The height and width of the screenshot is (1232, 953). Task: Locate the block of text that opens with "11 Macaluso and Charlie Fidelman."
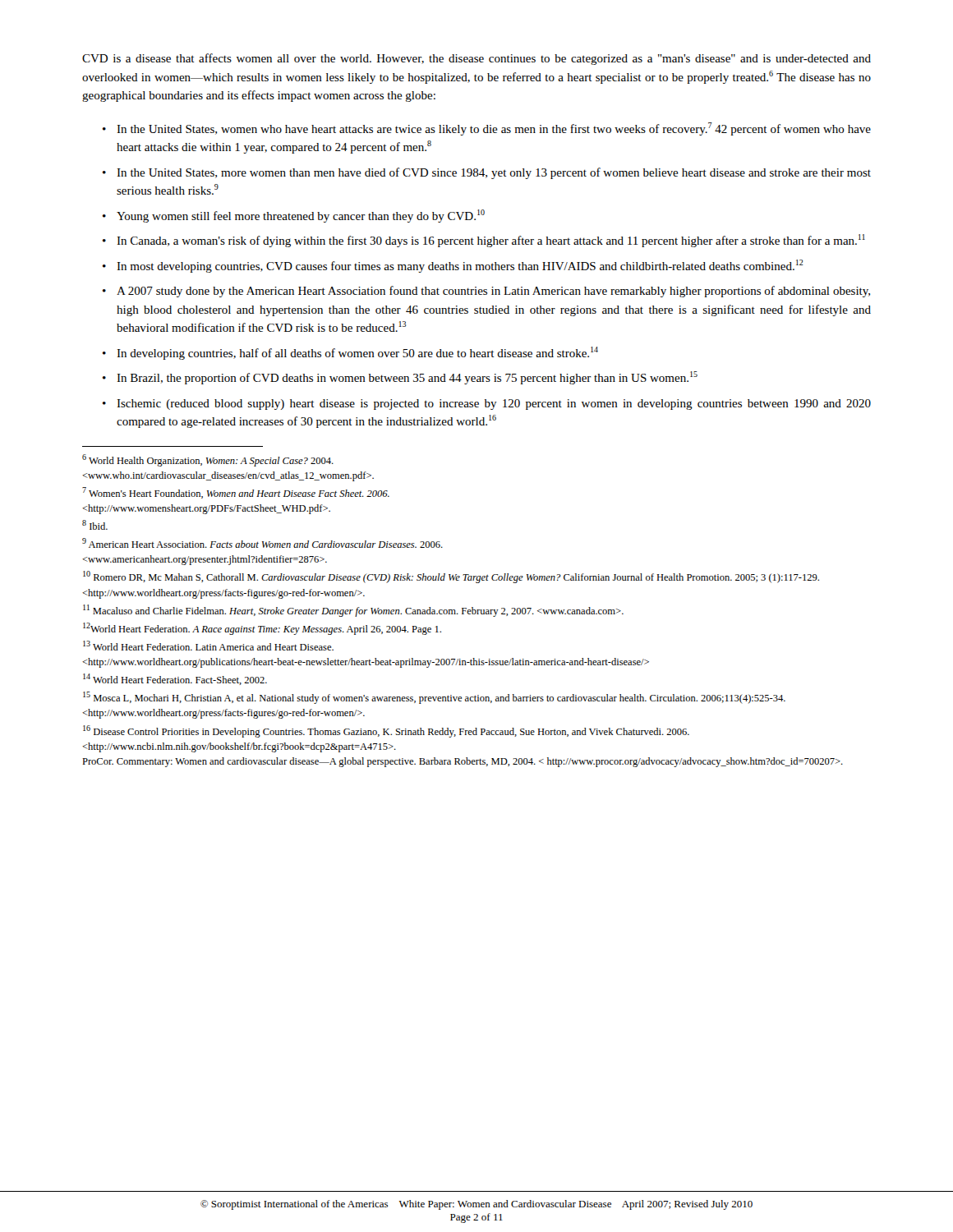click(353, 610)
